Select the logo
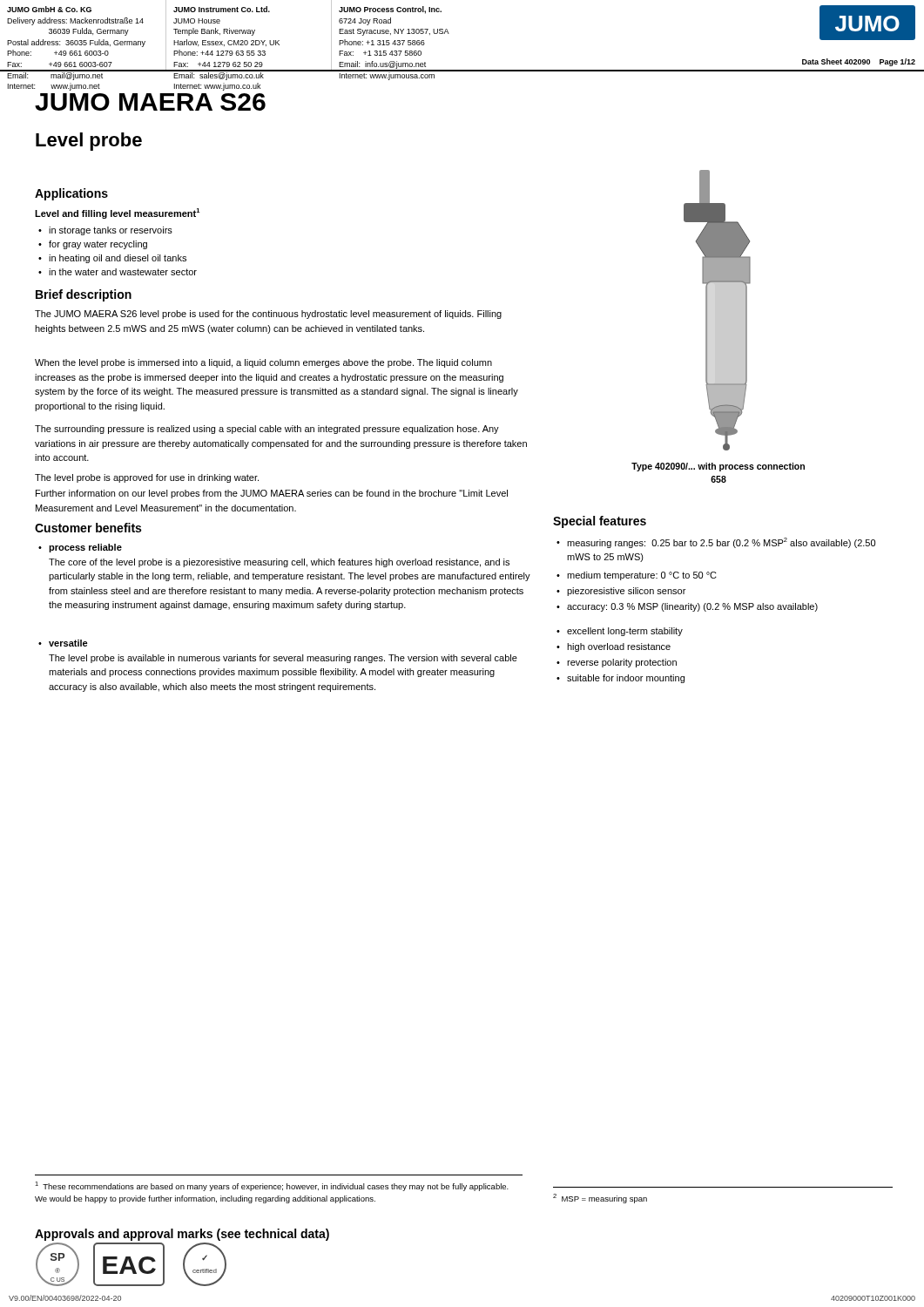This screenshot has width=924, height=1307. [x=209, y=1266]
